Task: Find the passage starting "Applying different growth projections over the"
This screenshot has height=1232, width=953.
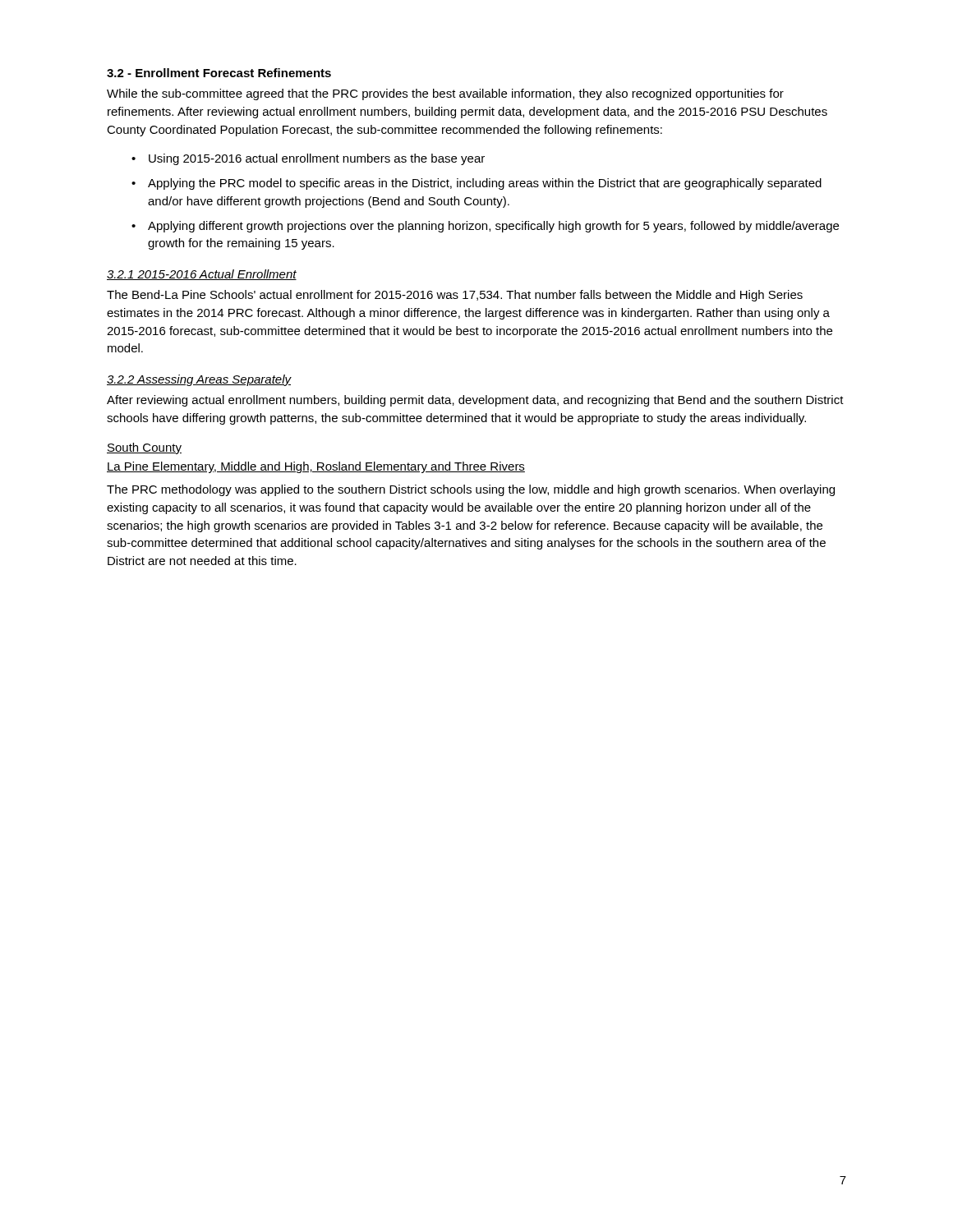Action: [494, 234]
